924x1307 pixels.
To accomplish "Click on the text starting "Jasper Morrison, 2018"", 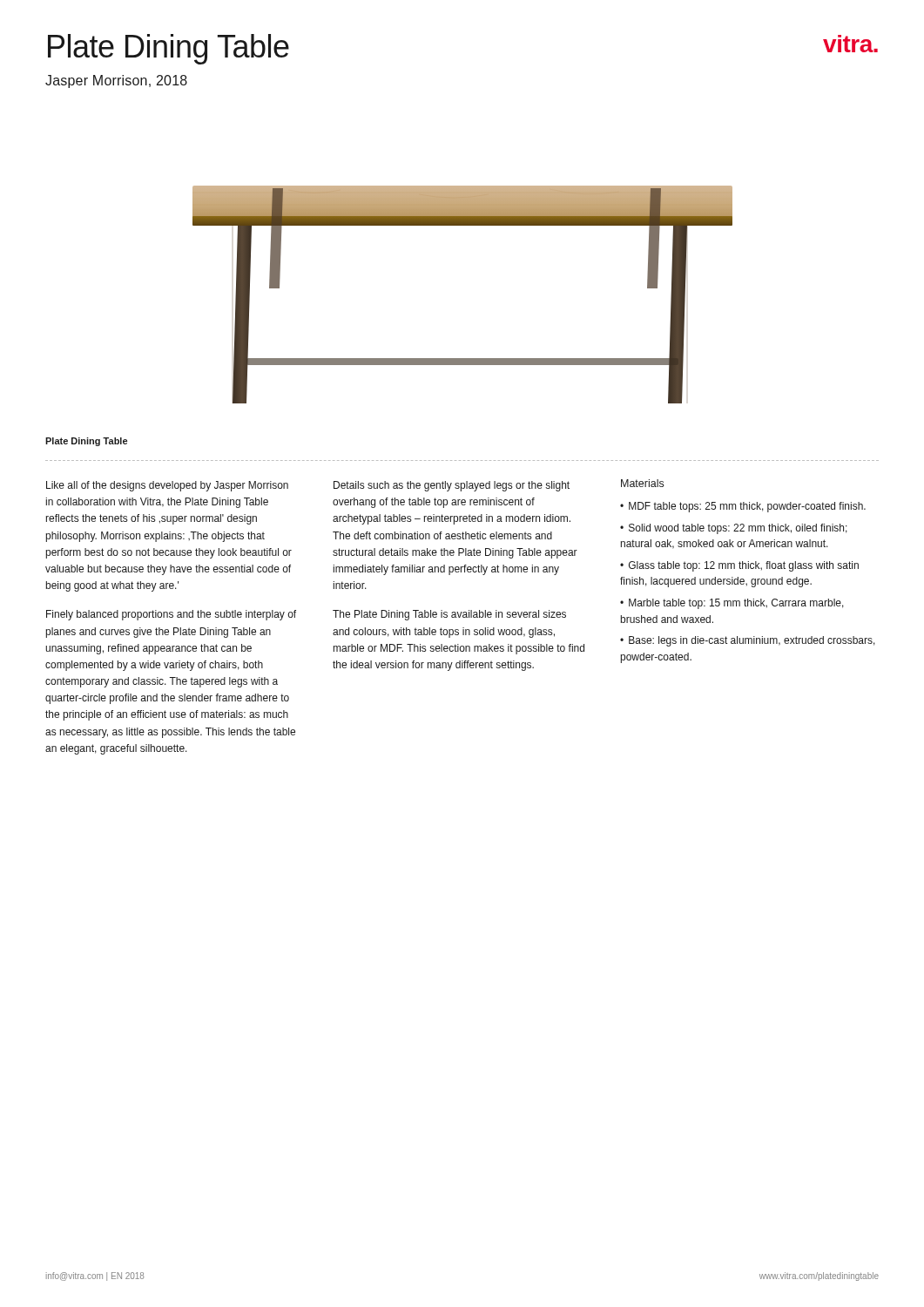I will pos(116,81).
